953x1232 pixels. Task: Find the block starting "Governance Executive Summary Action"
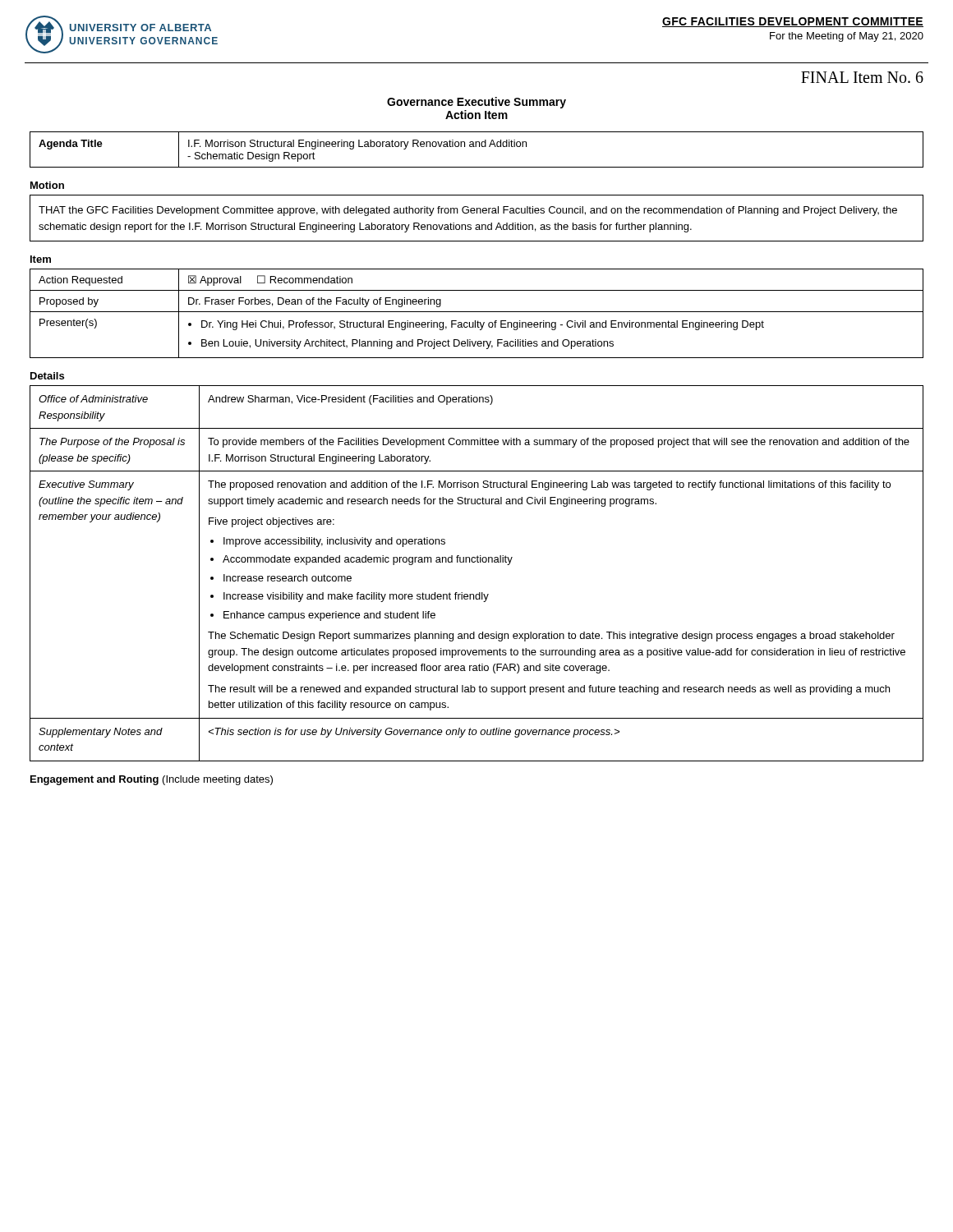click(476, 108)
